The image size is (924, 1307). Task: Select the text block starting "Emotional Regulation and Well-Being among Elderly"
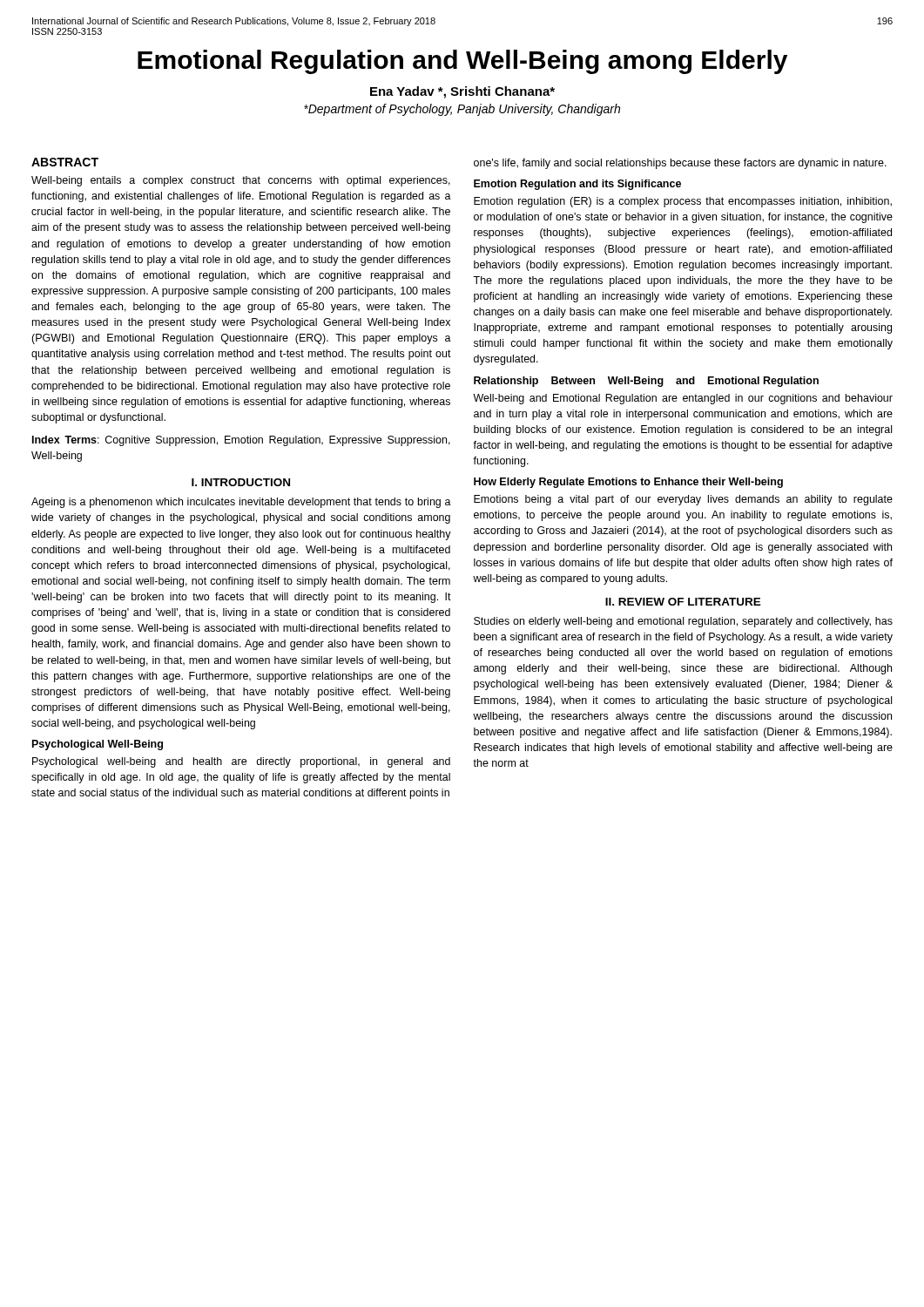point(462,81)
